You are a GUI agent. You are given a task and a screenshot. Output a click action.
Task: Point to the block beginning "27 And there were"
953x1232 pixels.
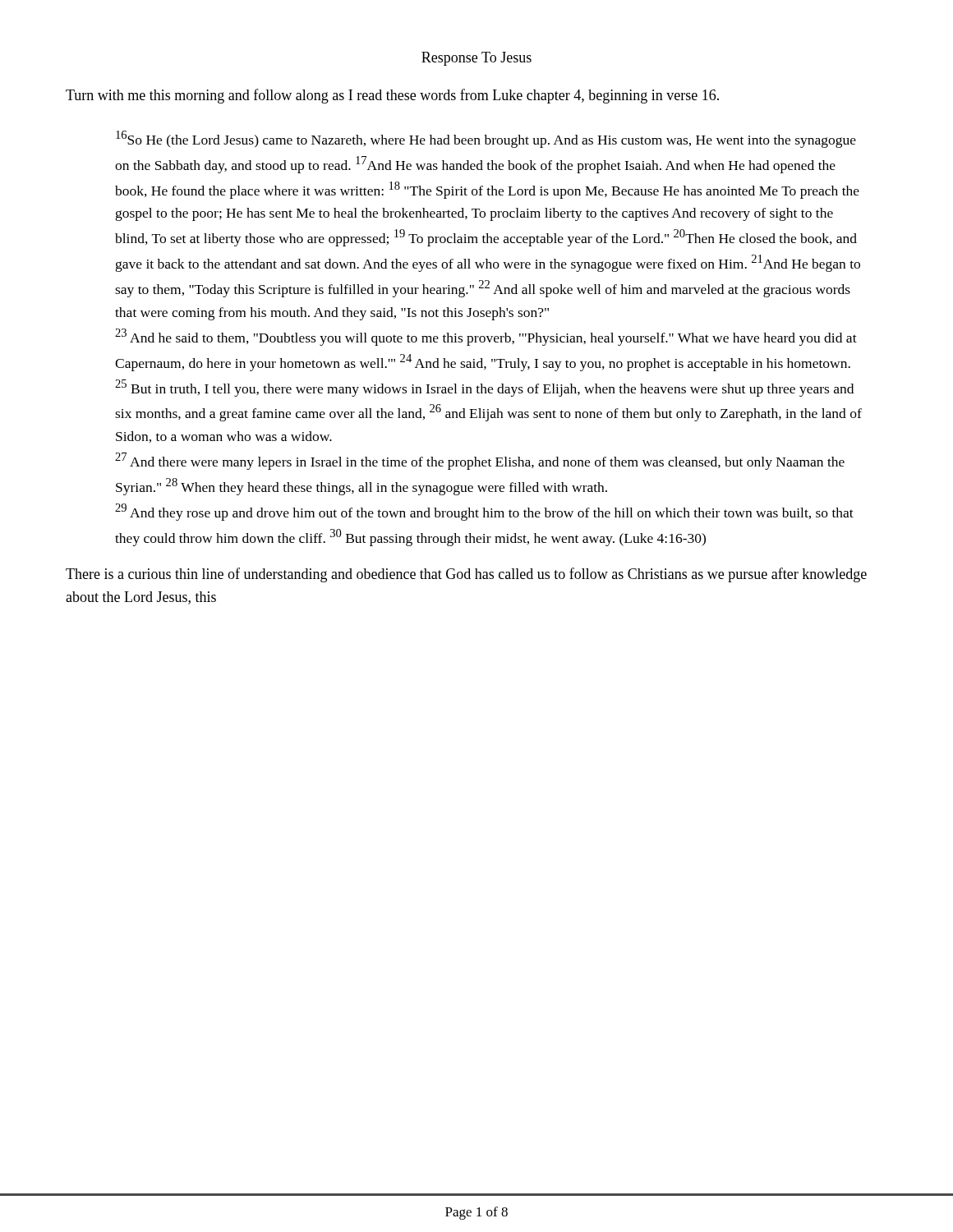pyautogui.click(x=489, y=473)
